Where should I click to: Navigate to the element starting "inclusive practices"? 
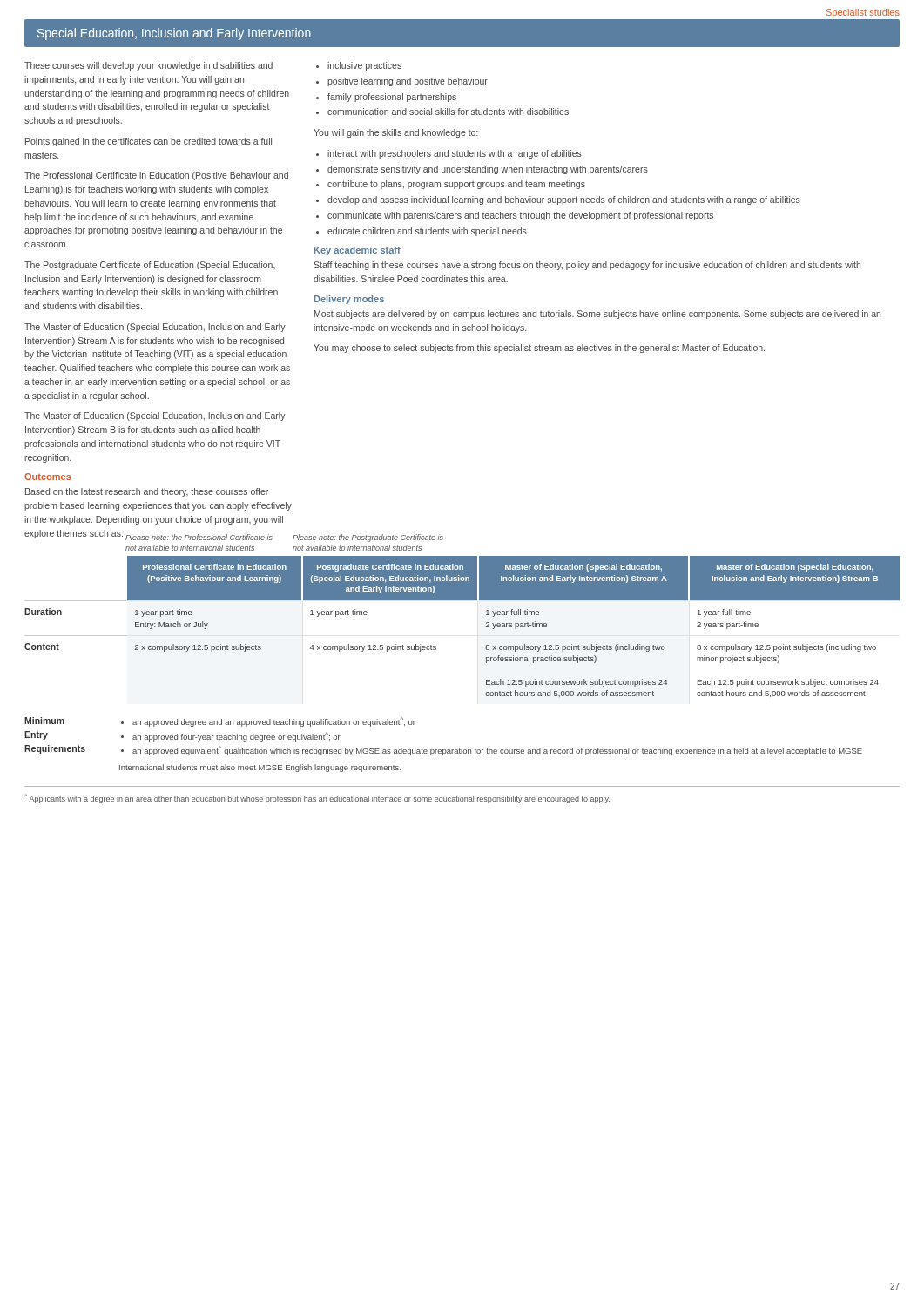365,65
